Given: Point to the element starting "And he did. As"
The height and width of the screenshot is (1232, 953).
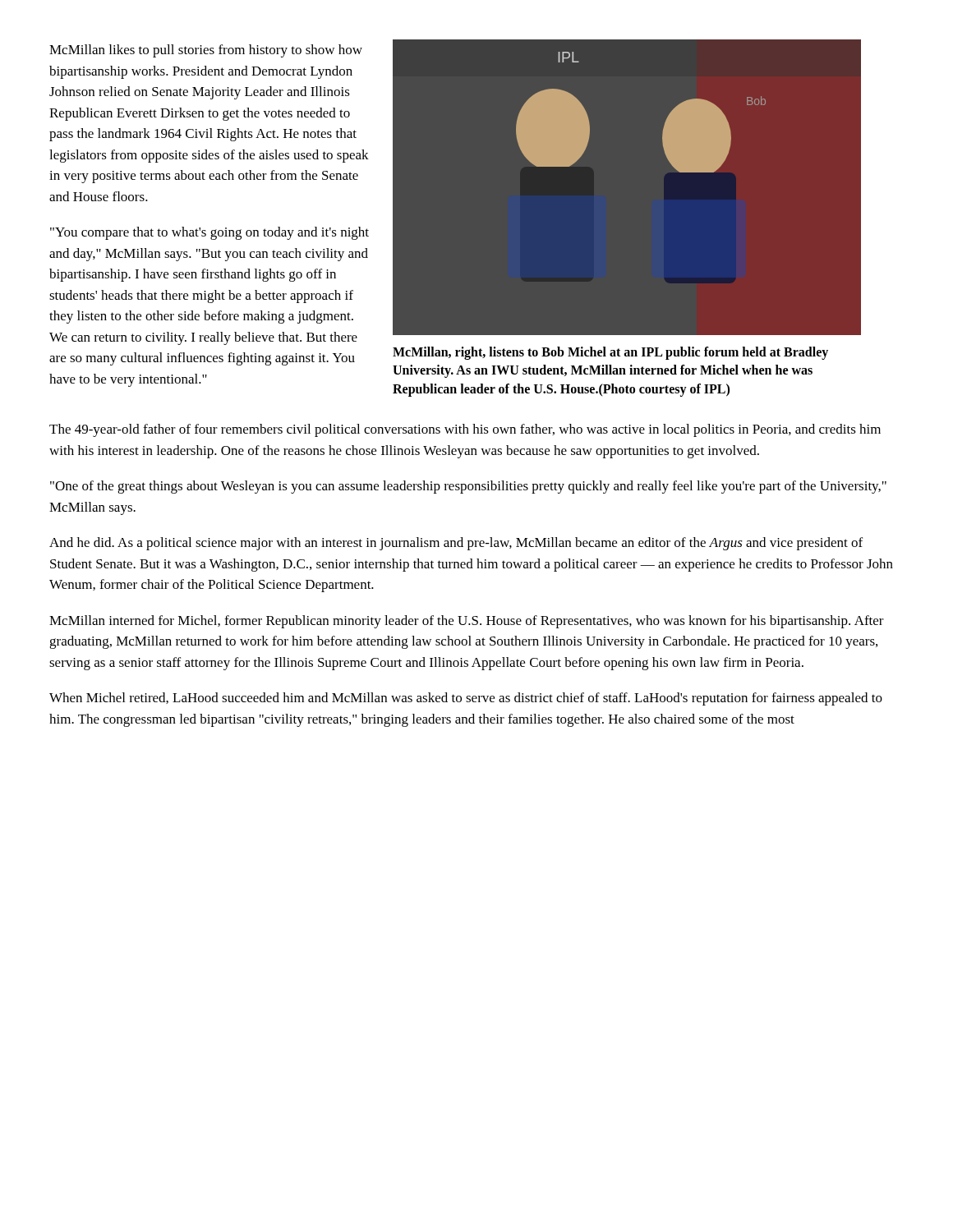Looking at the screenshot, I should point(471,563).
